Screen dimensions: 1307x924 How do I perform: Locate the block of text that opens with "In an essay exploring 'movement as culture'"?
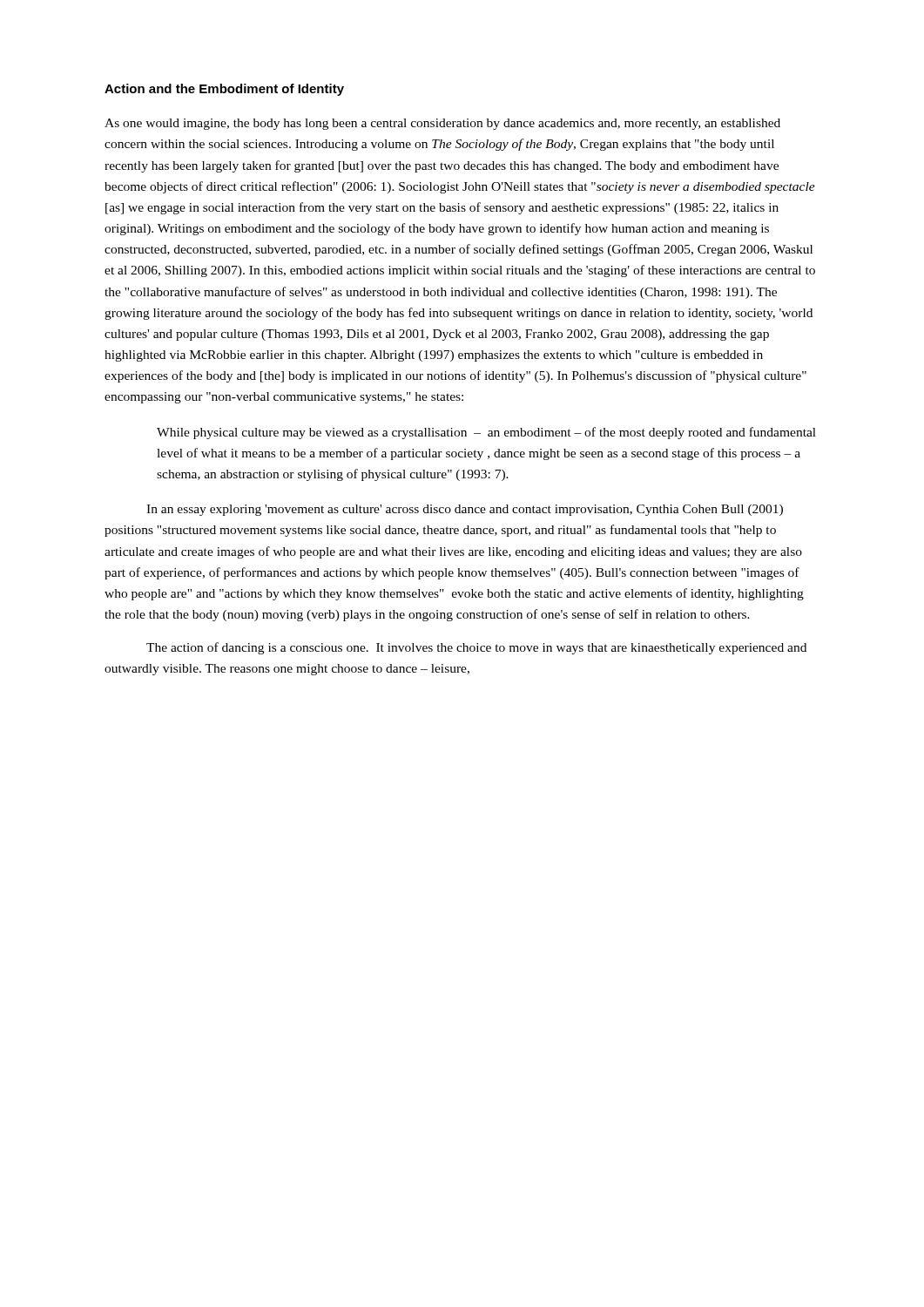tap(454, 561)
